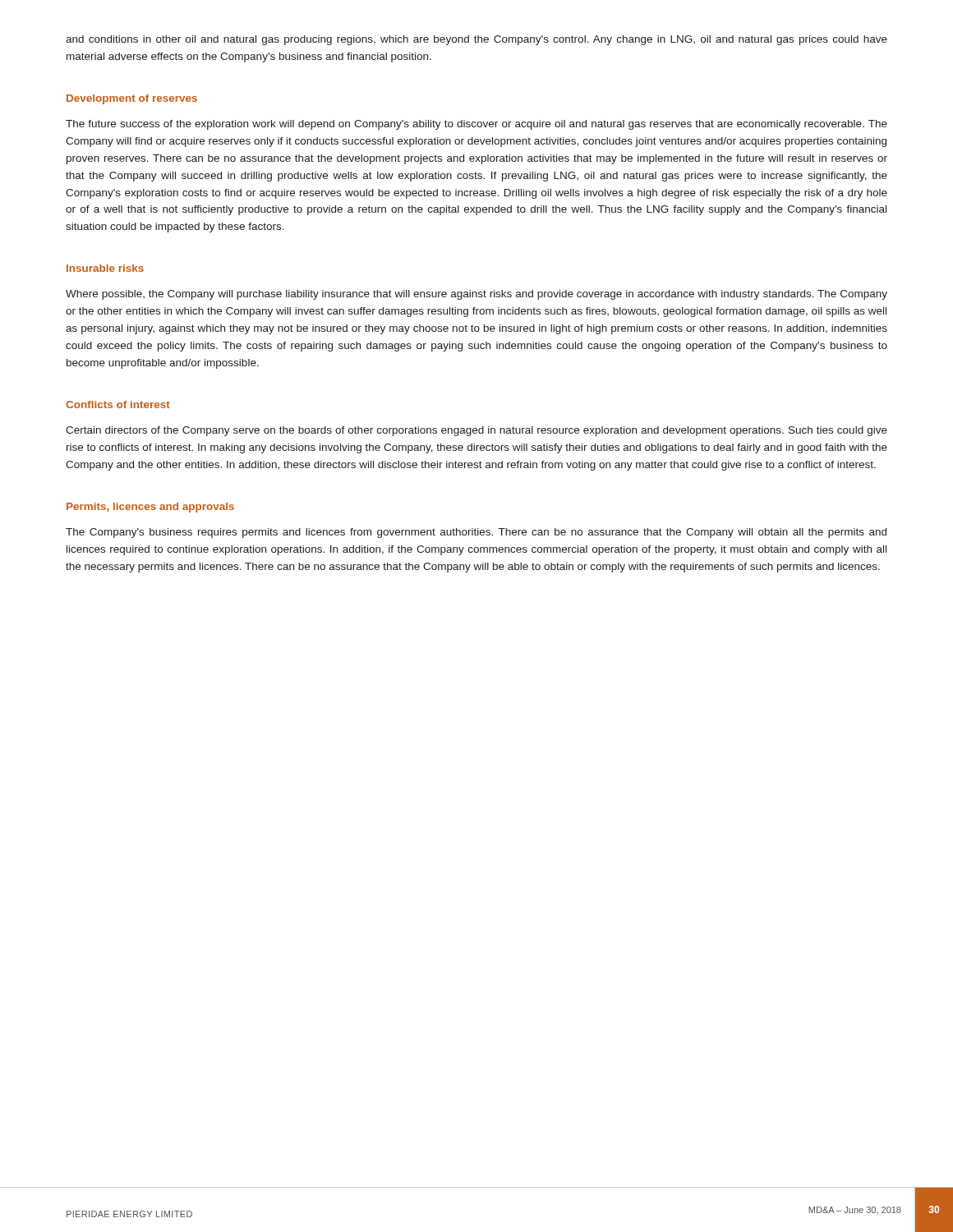Locate the text "Permits, licences and approvals"
Viewport: 953px width, 1232px height.
(x=150, y=506)
